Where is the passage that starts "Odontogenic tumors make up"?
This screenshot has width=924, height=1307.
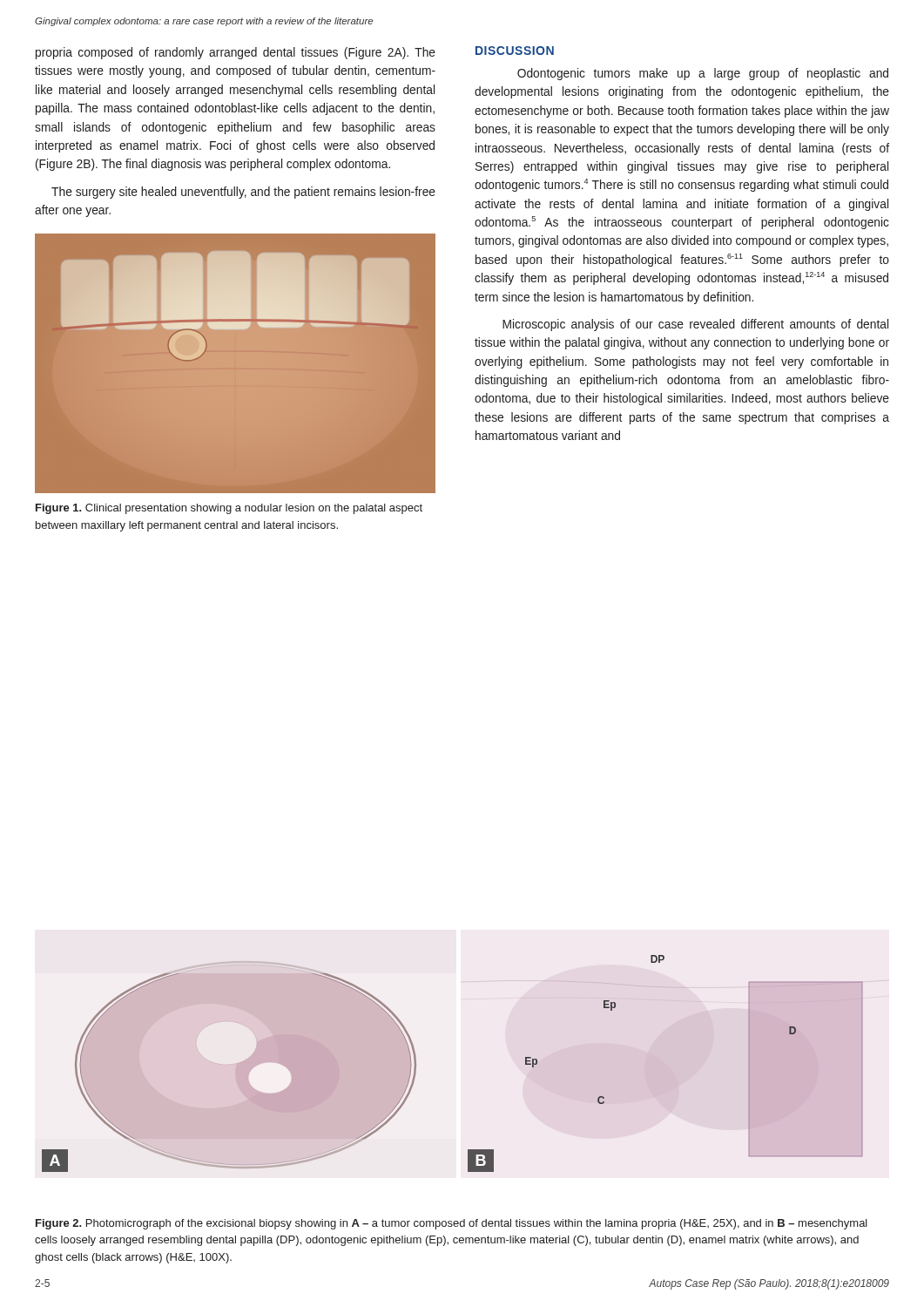682,185
